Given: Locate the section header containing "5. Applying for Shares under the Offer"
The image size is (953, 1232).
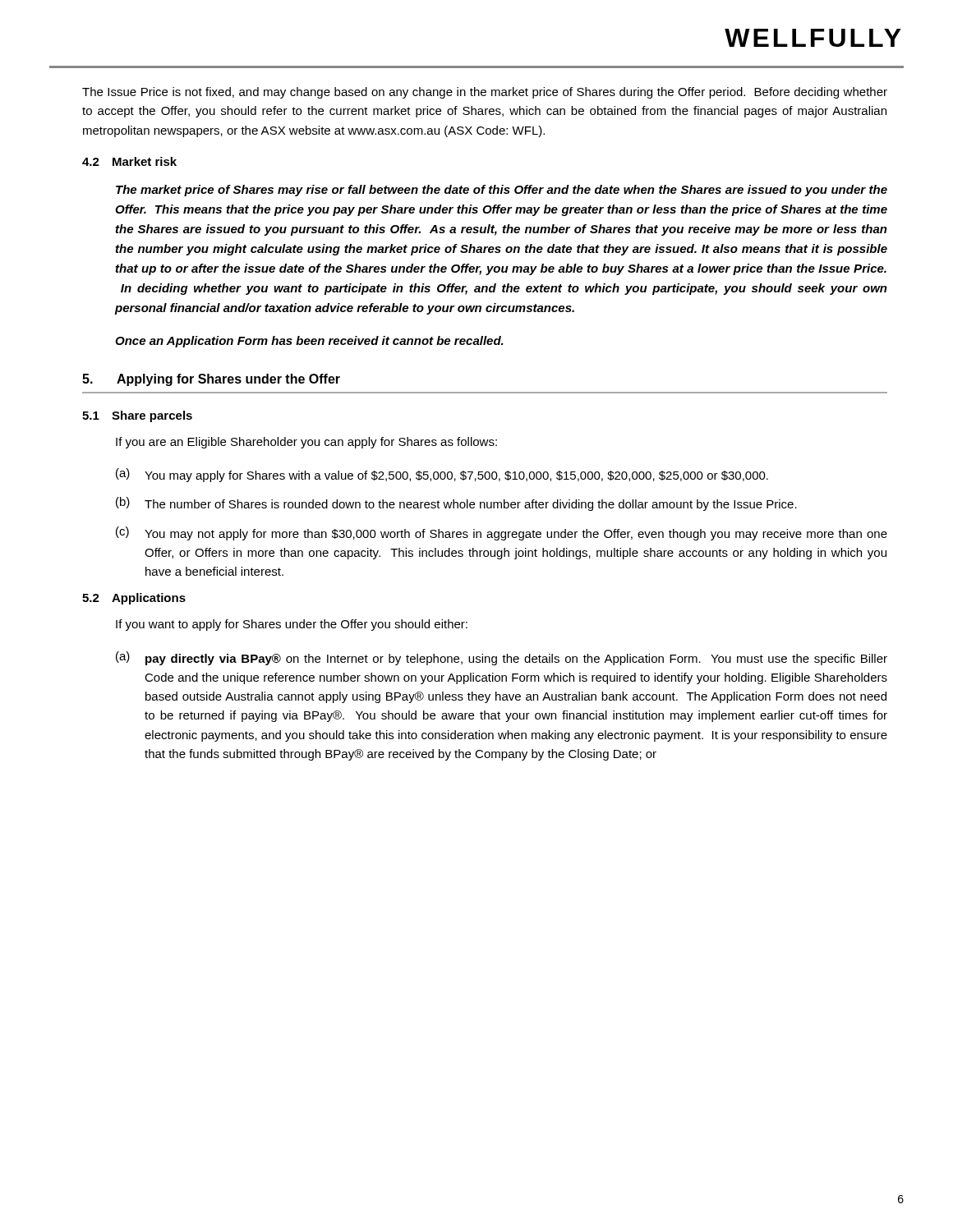Looking at the screenshot, I should 211,379.
